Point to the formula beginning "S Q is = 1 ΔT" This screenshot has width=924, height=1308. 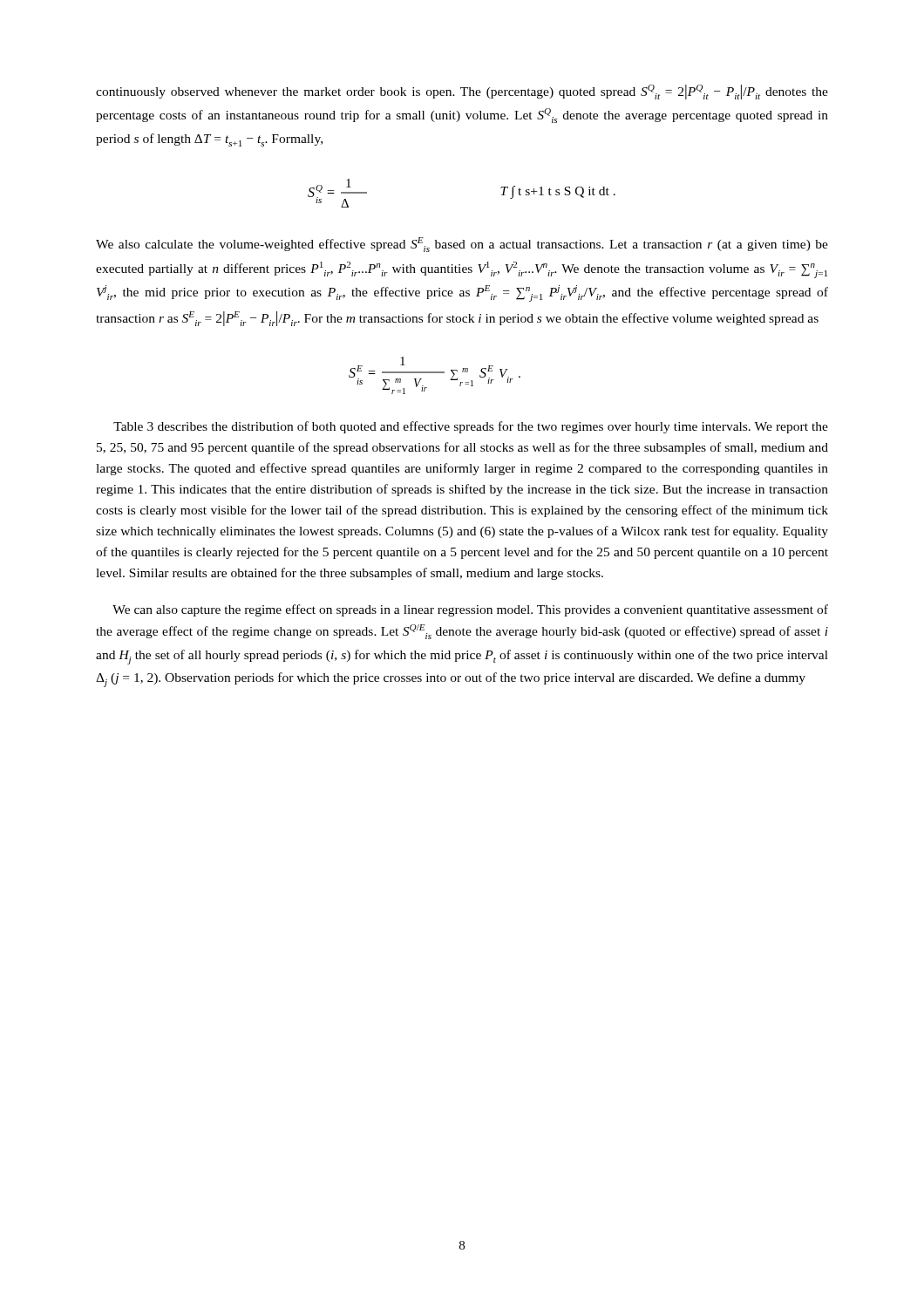pyautogui.click(x=353, y=193)
